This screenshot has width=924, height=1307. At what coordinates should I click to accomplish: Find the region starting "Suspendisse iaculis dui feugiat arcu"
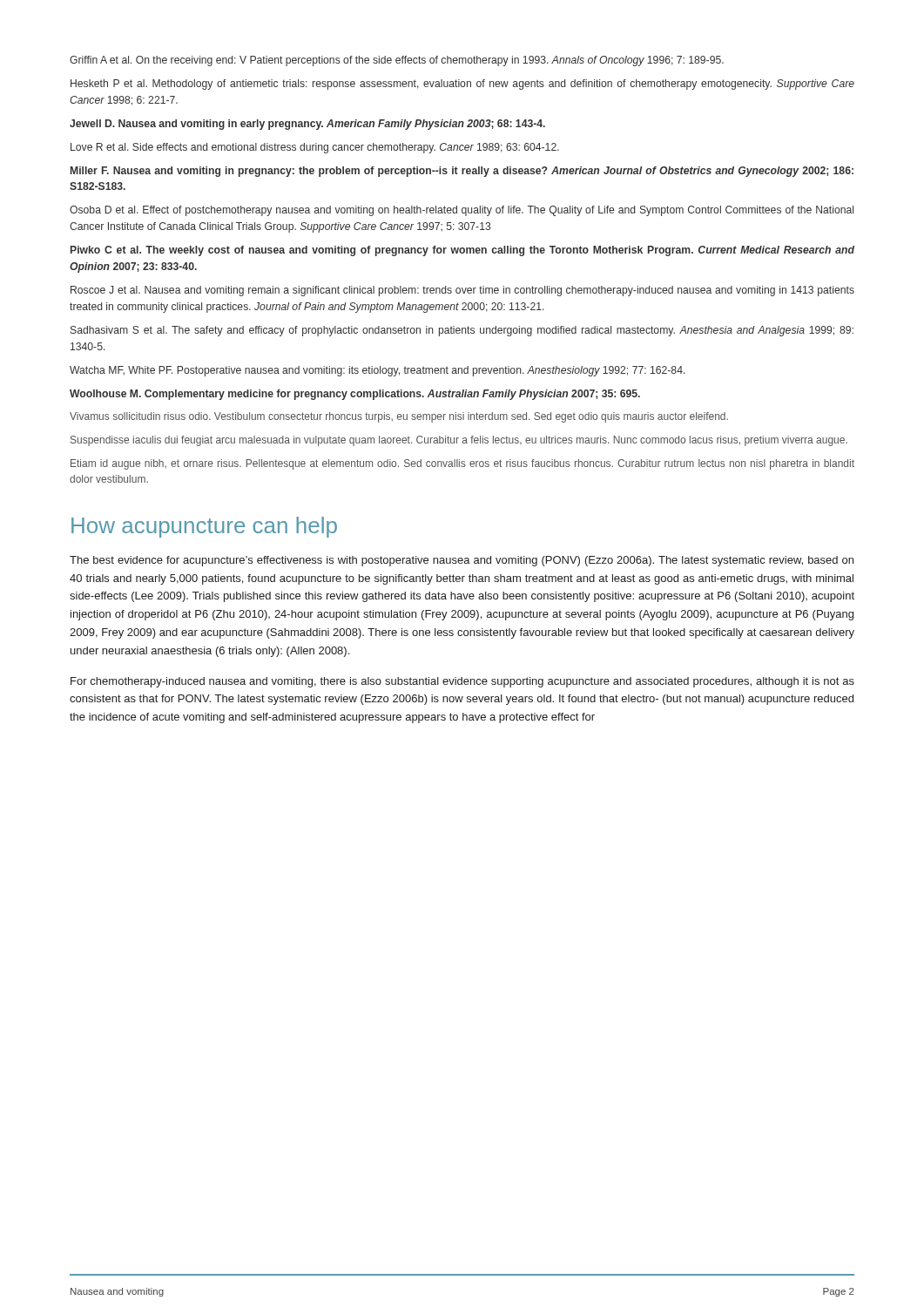[459, 440]
